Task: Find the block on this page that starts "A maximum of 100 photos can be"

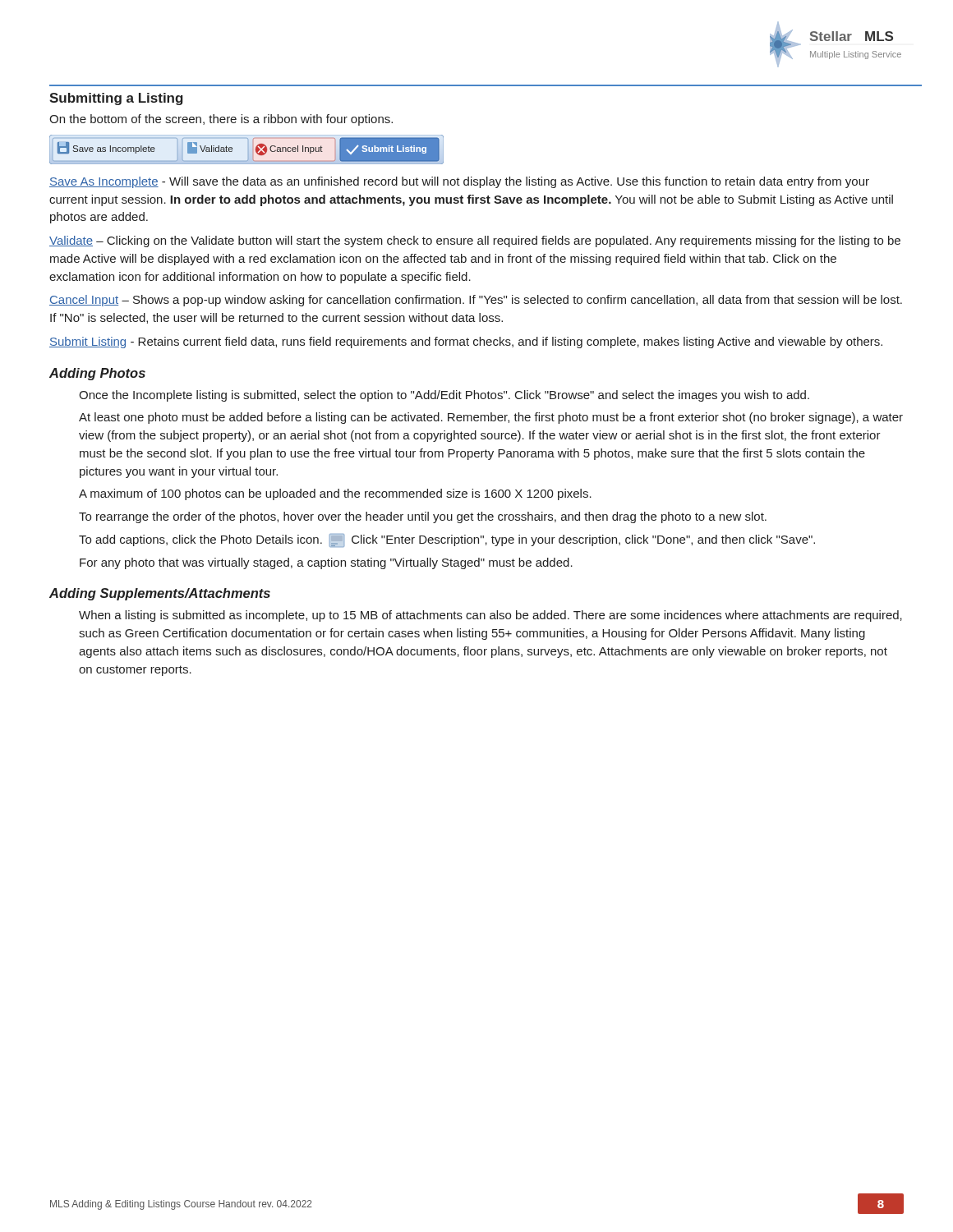Action: point(335,493)
